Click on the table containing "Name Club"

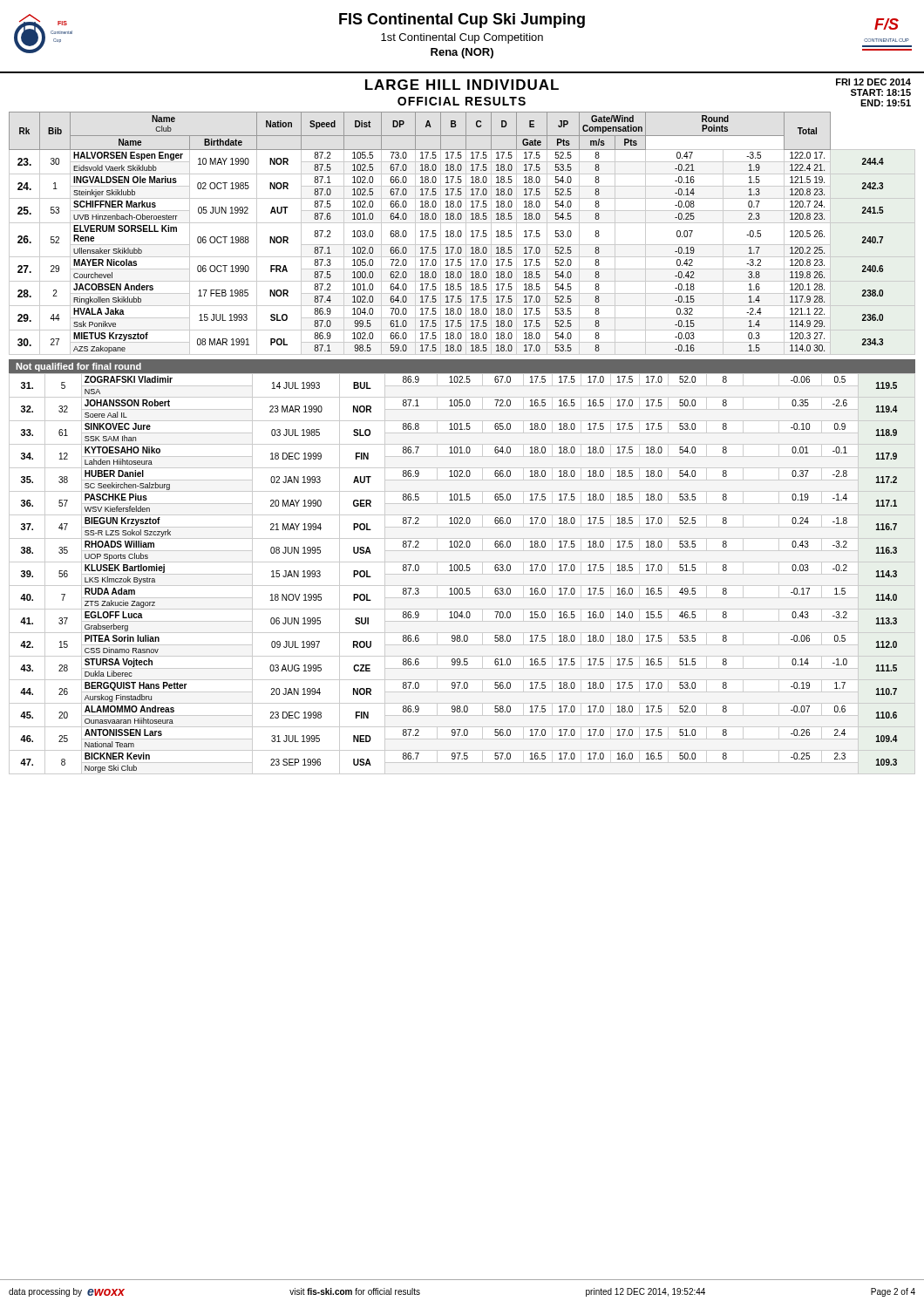point(462,233)
